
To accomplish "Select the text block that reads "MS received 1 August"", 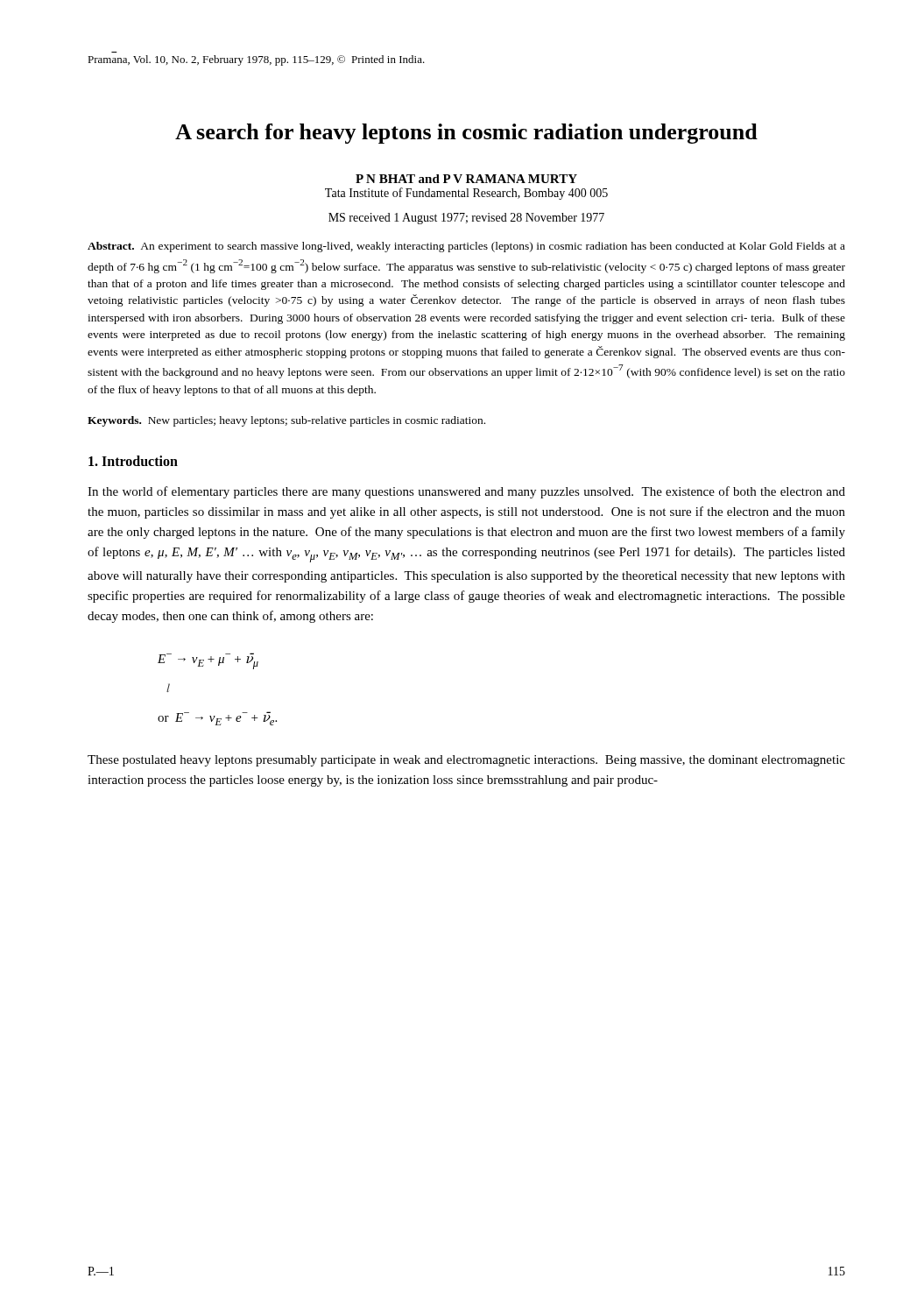I will click(466, 218).
